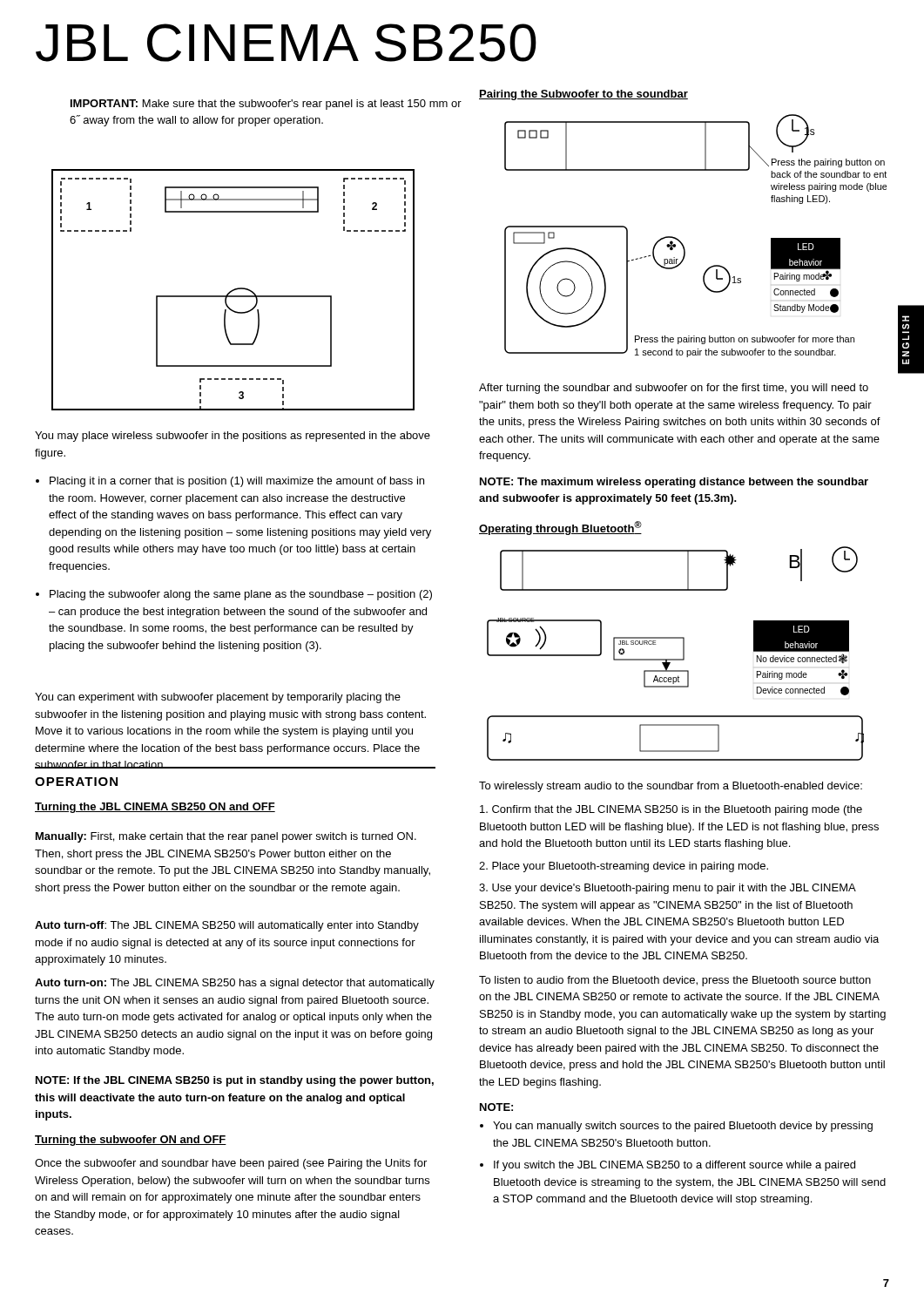Where does it say "Operating through Bluetooth®"?

tap(560, 527)
